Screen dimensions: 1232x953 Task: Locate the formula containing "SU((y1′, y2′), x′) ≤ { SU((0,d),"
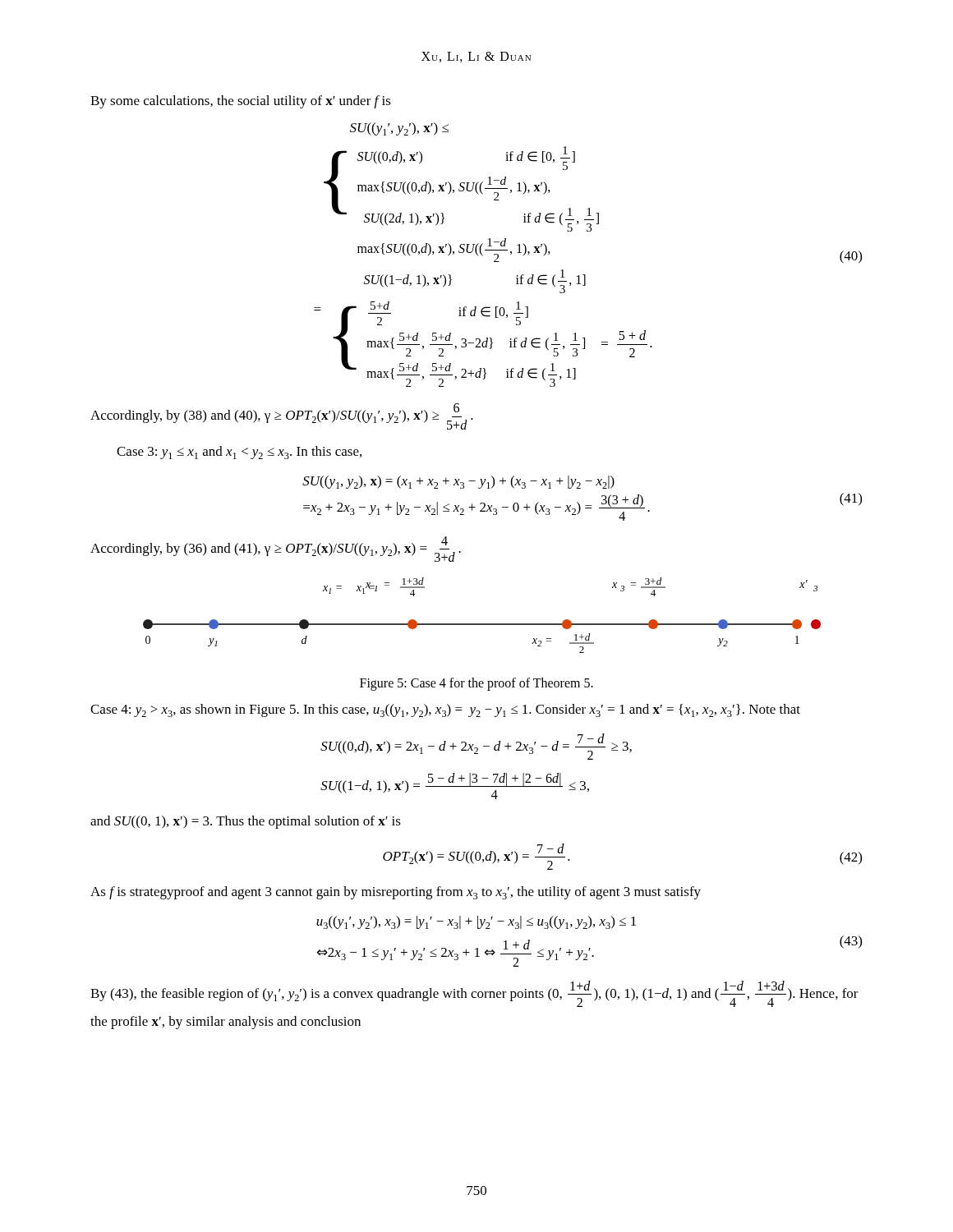476,256
